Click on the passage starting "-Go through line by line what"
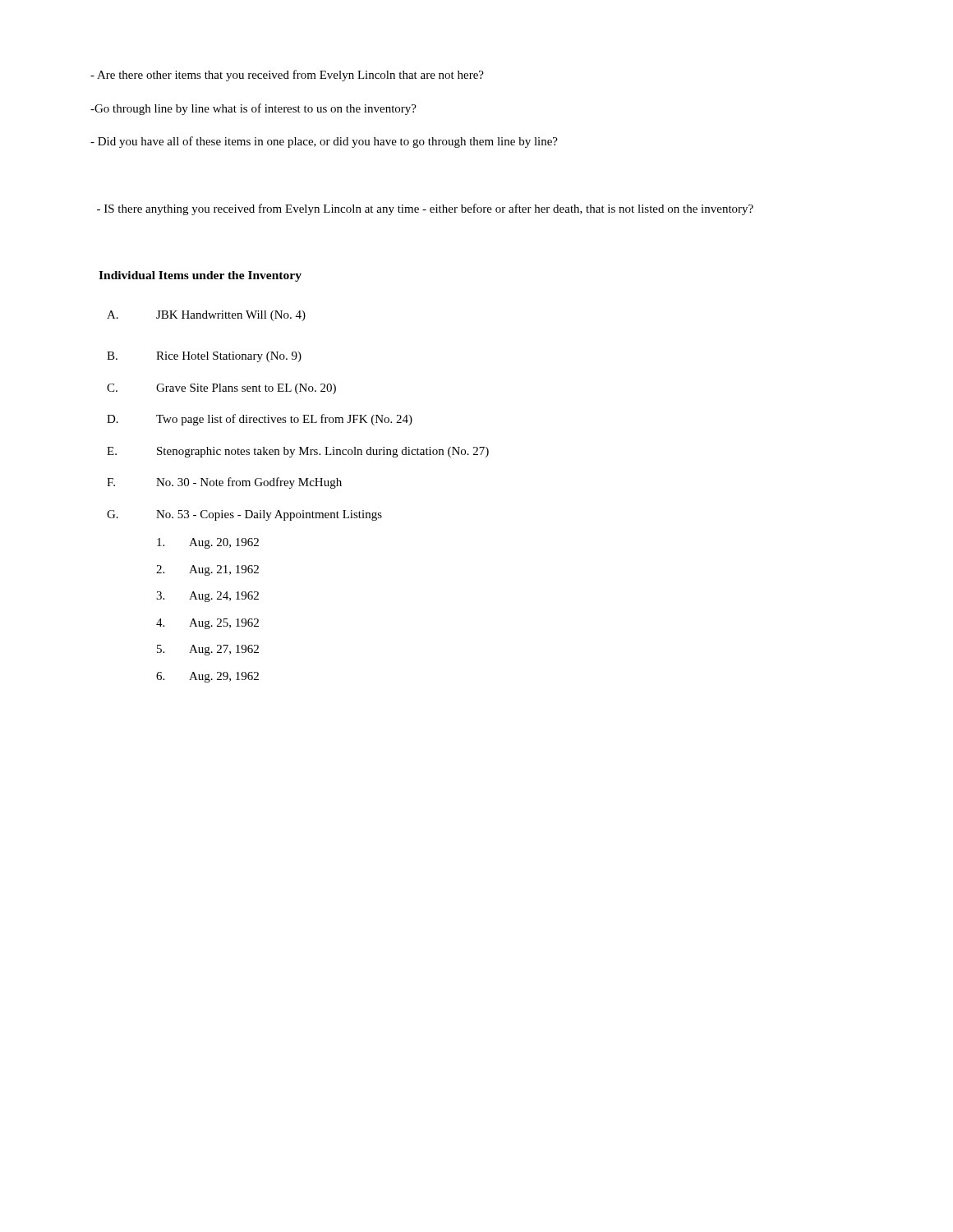This screenshot has width=953, height=1232. coord(253,108)
